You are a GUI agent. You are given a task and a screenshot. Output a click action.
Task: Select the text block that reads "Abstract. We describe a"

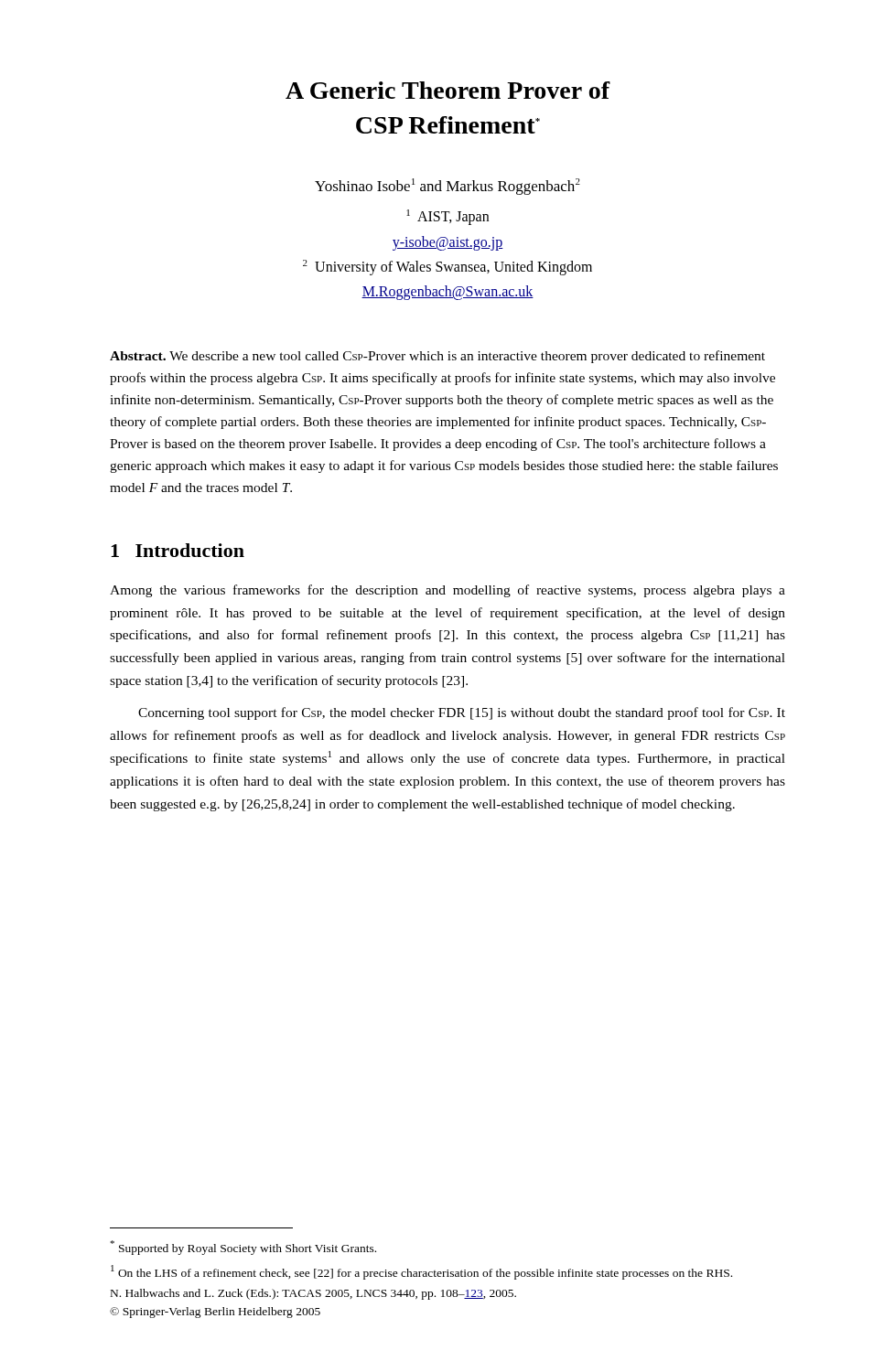pyautogui.click(x=448, y=421)
